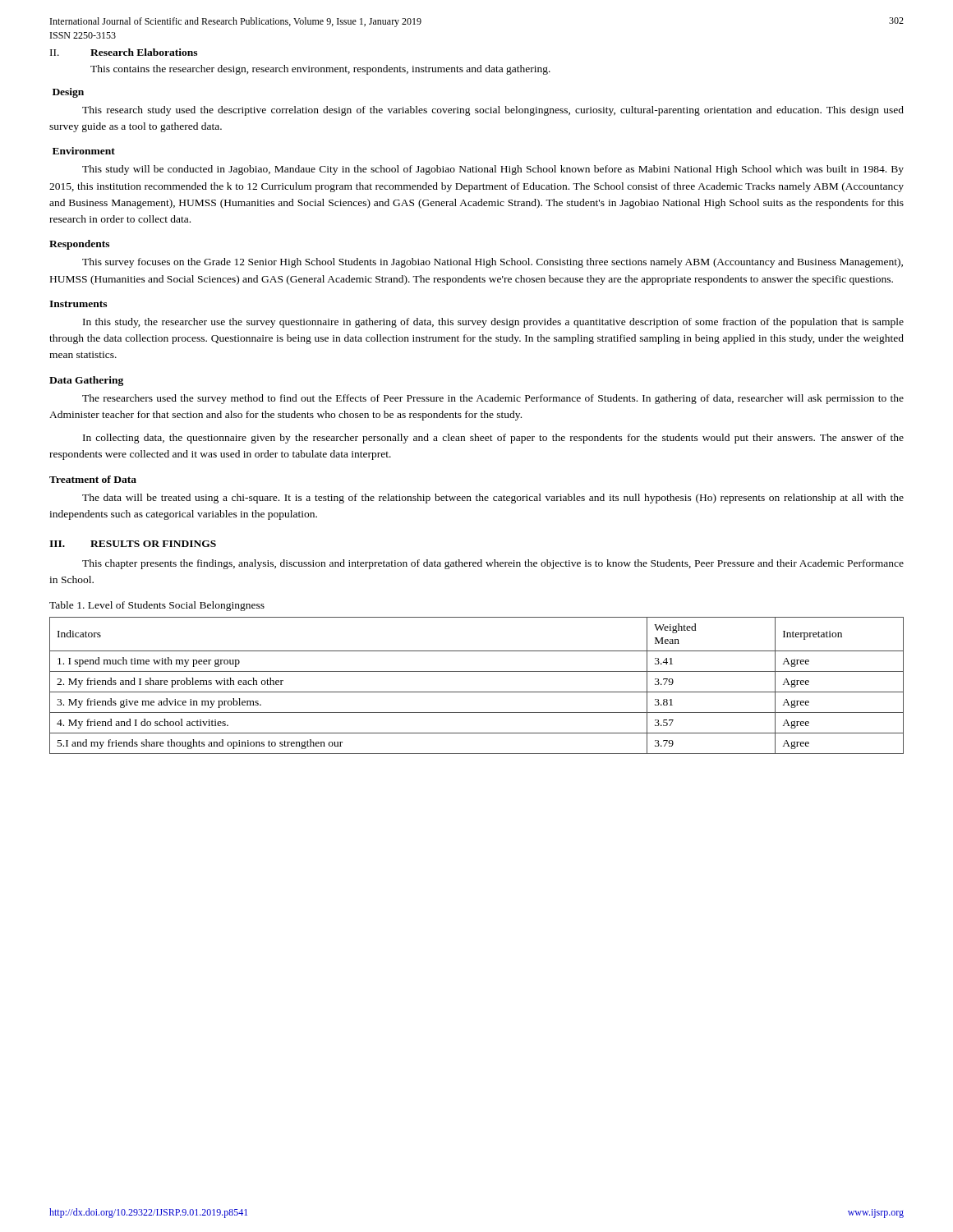Click where it says "II. Research Elaborations"
The image size is (953, 1232).
[123, 52]
